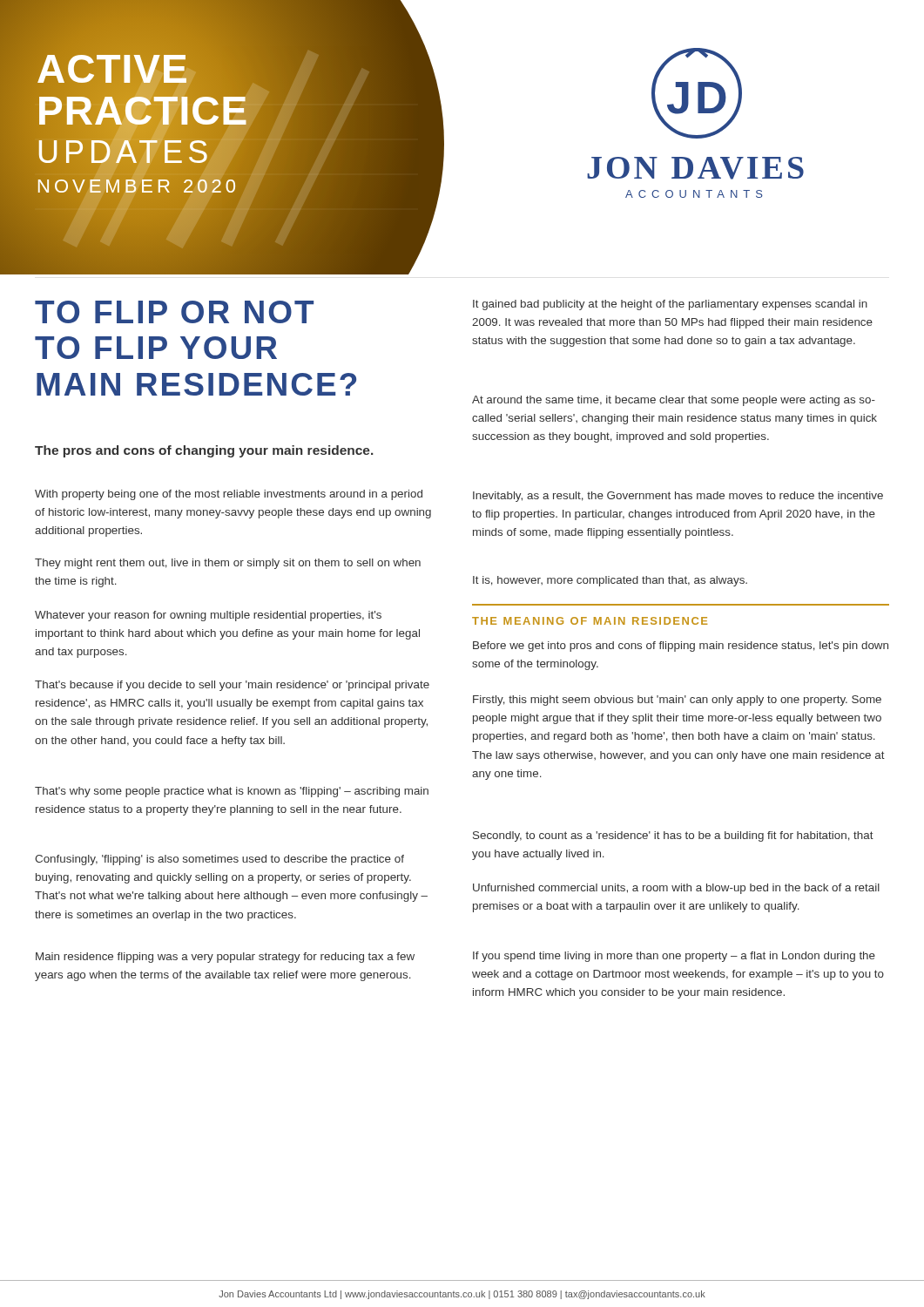Find the text starting "Confusingly, 'flipping' is also"
Screen dimensions: 1307x924
tap(234, 886)
